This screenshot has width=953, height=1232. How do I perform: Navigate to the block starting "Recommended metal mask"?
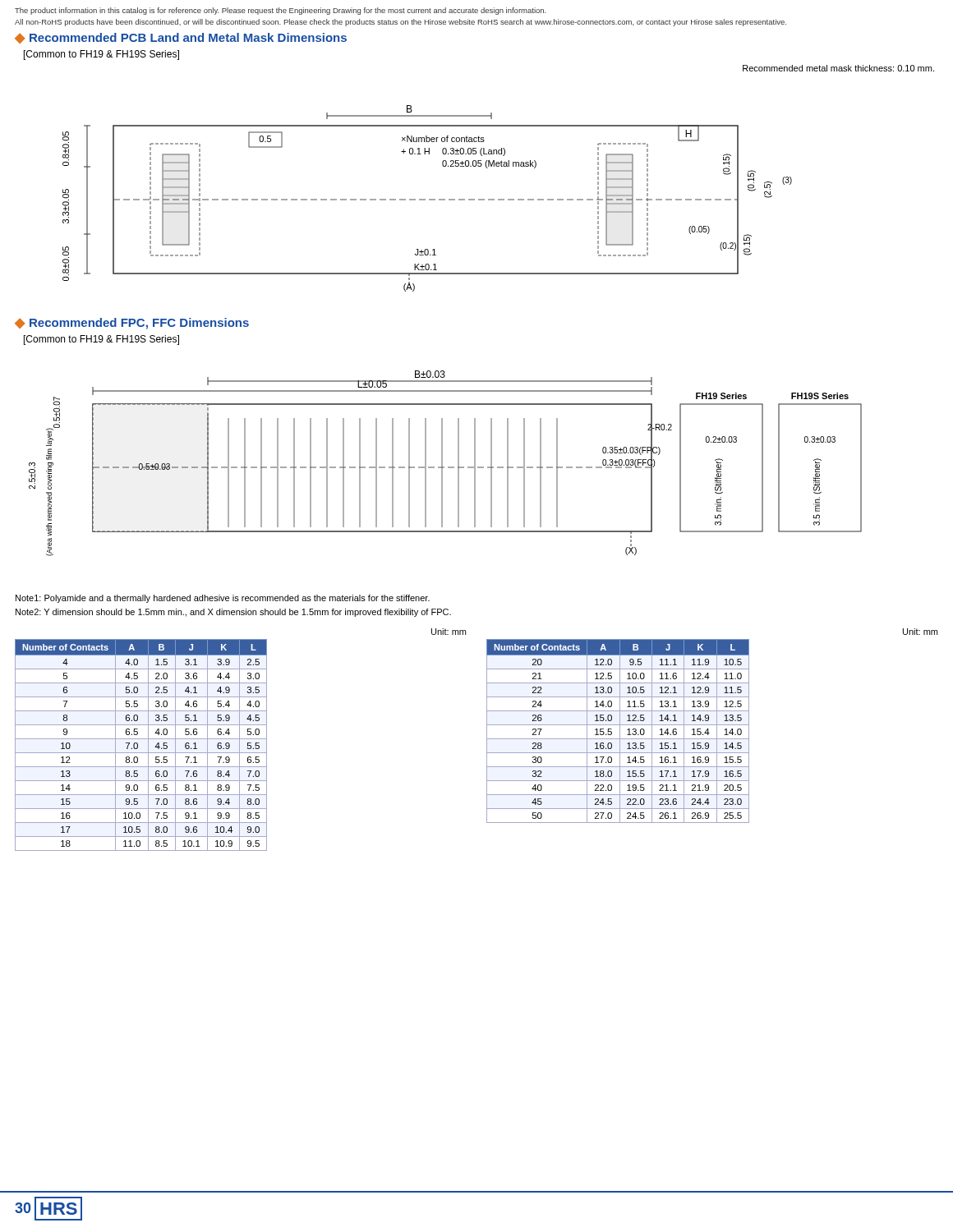coord(838,68)
